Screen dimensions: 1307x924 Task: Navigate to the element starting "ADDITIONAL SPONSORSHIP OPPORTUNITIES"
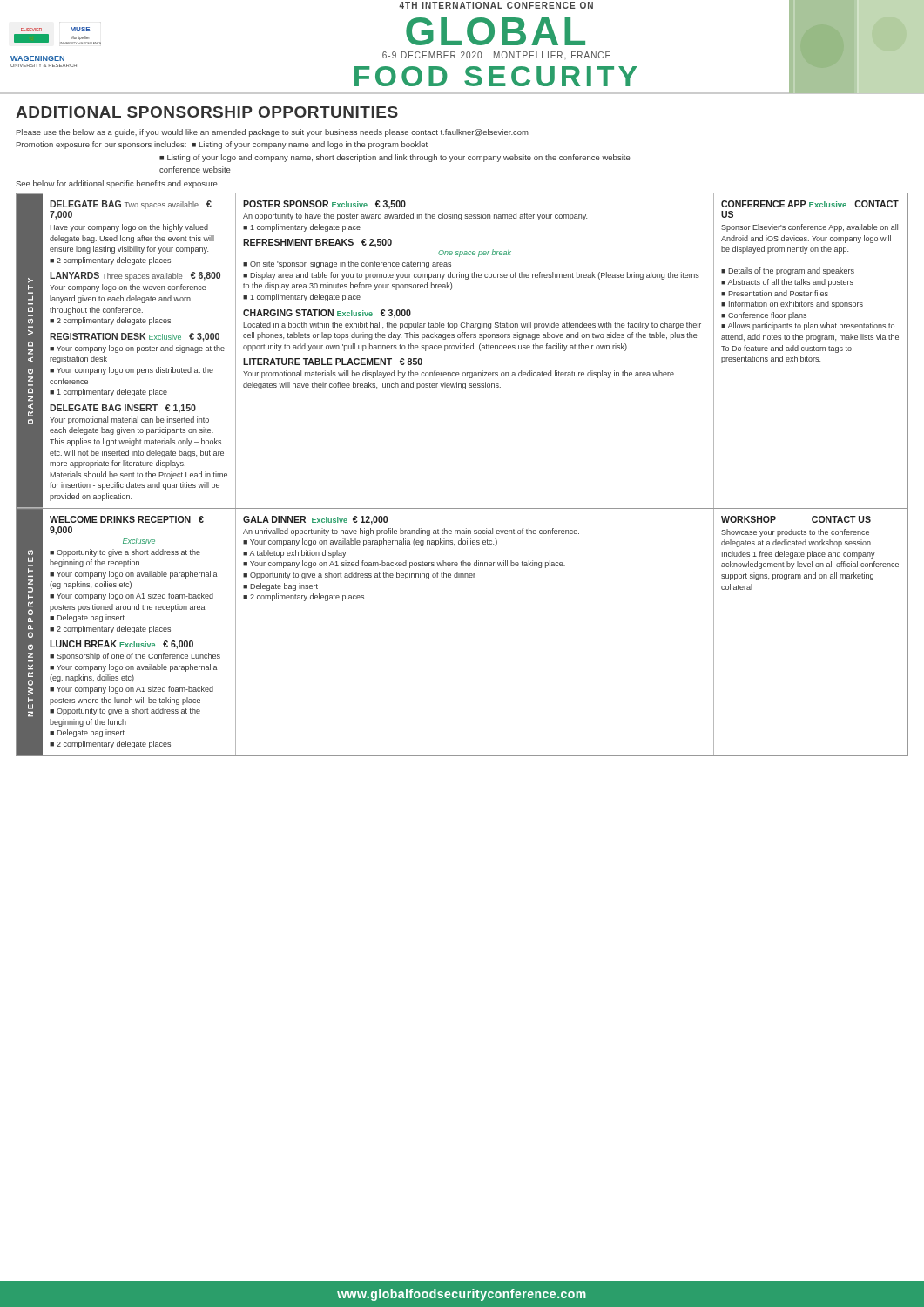click(207, 112)
